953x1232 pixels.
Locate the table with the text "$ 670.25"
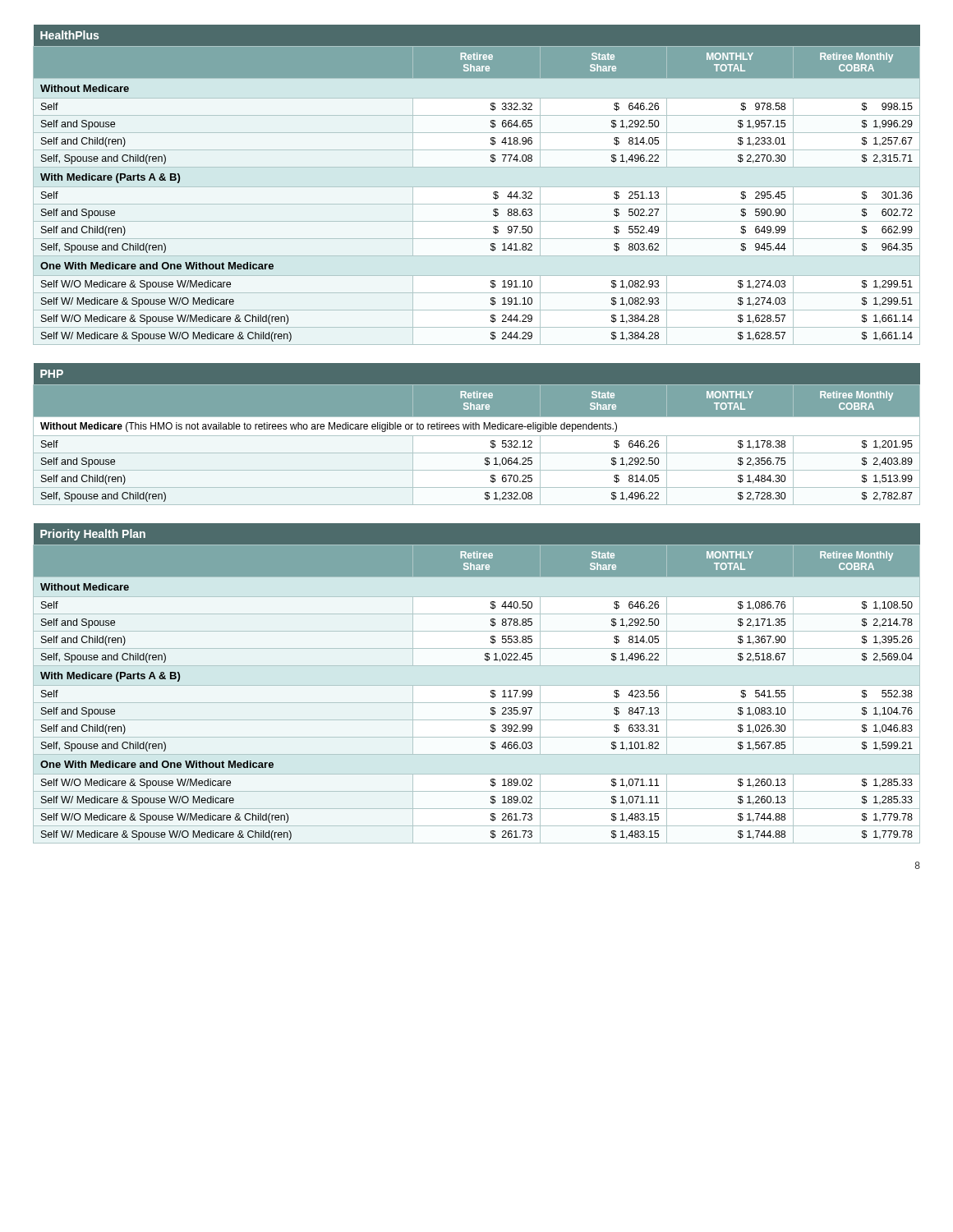(476, 434)
